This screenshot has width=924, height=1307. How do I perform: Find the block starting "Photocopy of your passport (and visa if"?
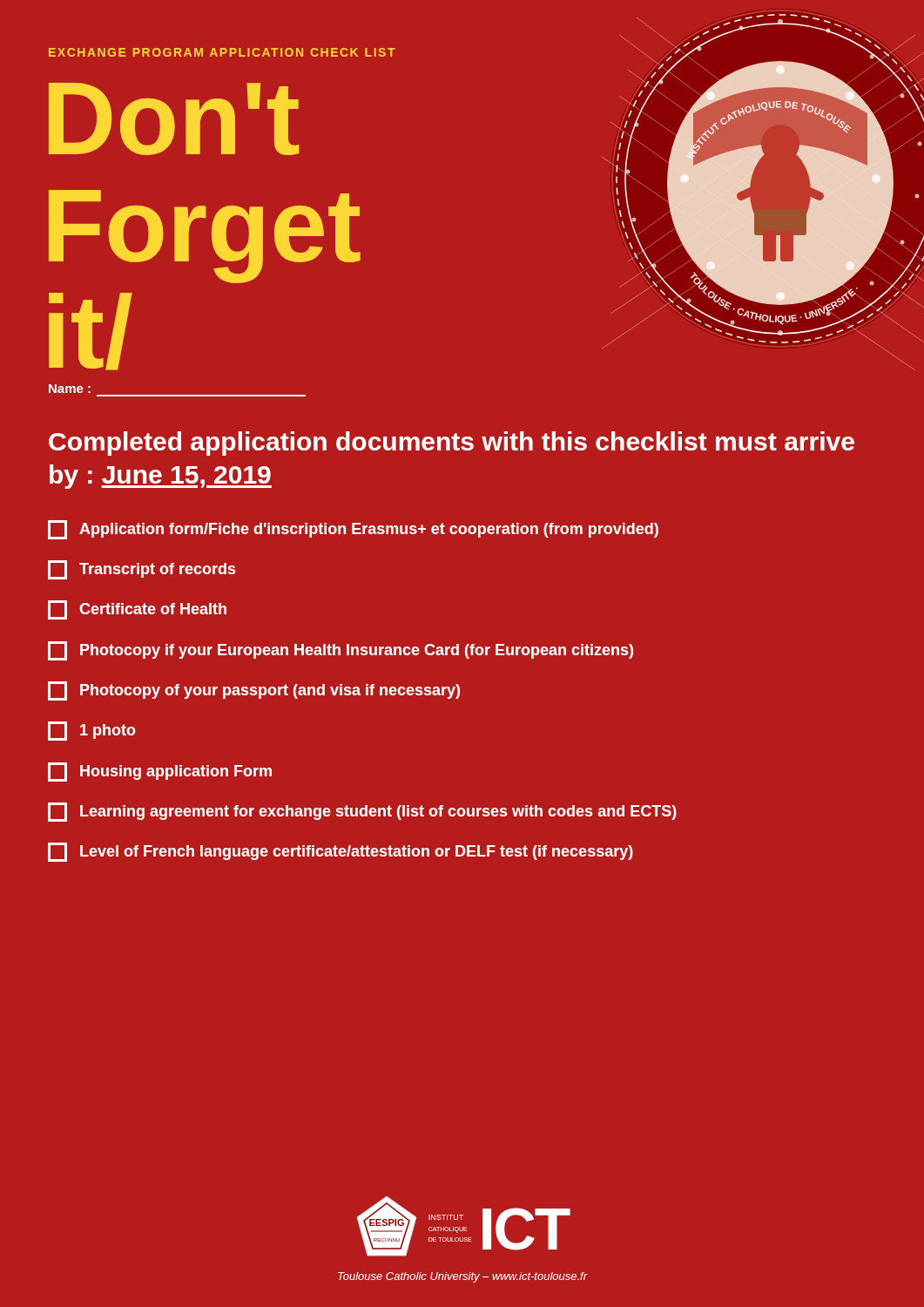(x=254, y=690)
